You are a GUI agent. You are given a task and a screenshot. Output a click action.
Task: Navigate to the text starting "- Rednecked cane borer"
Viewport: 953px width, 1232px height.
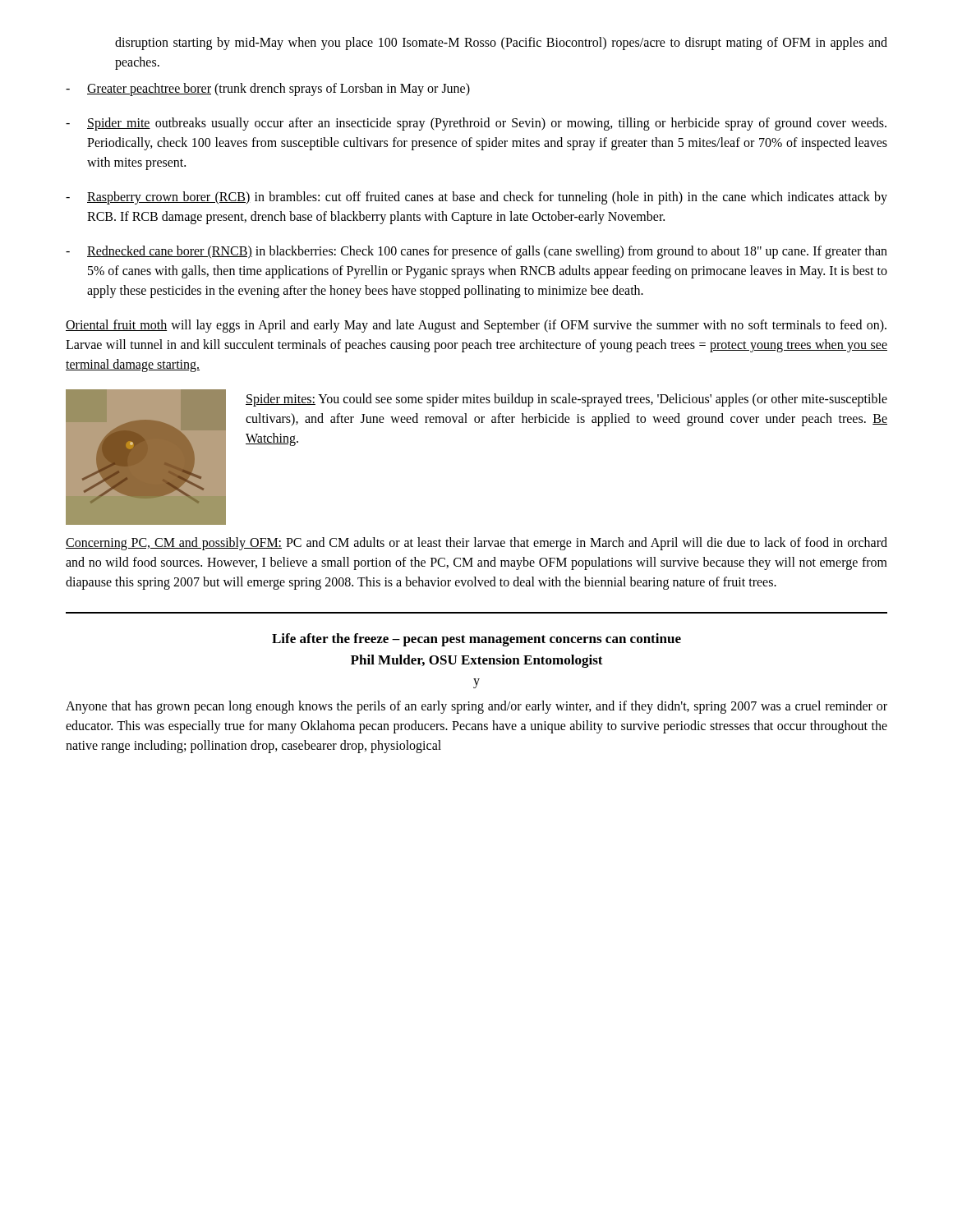(476, 271)
